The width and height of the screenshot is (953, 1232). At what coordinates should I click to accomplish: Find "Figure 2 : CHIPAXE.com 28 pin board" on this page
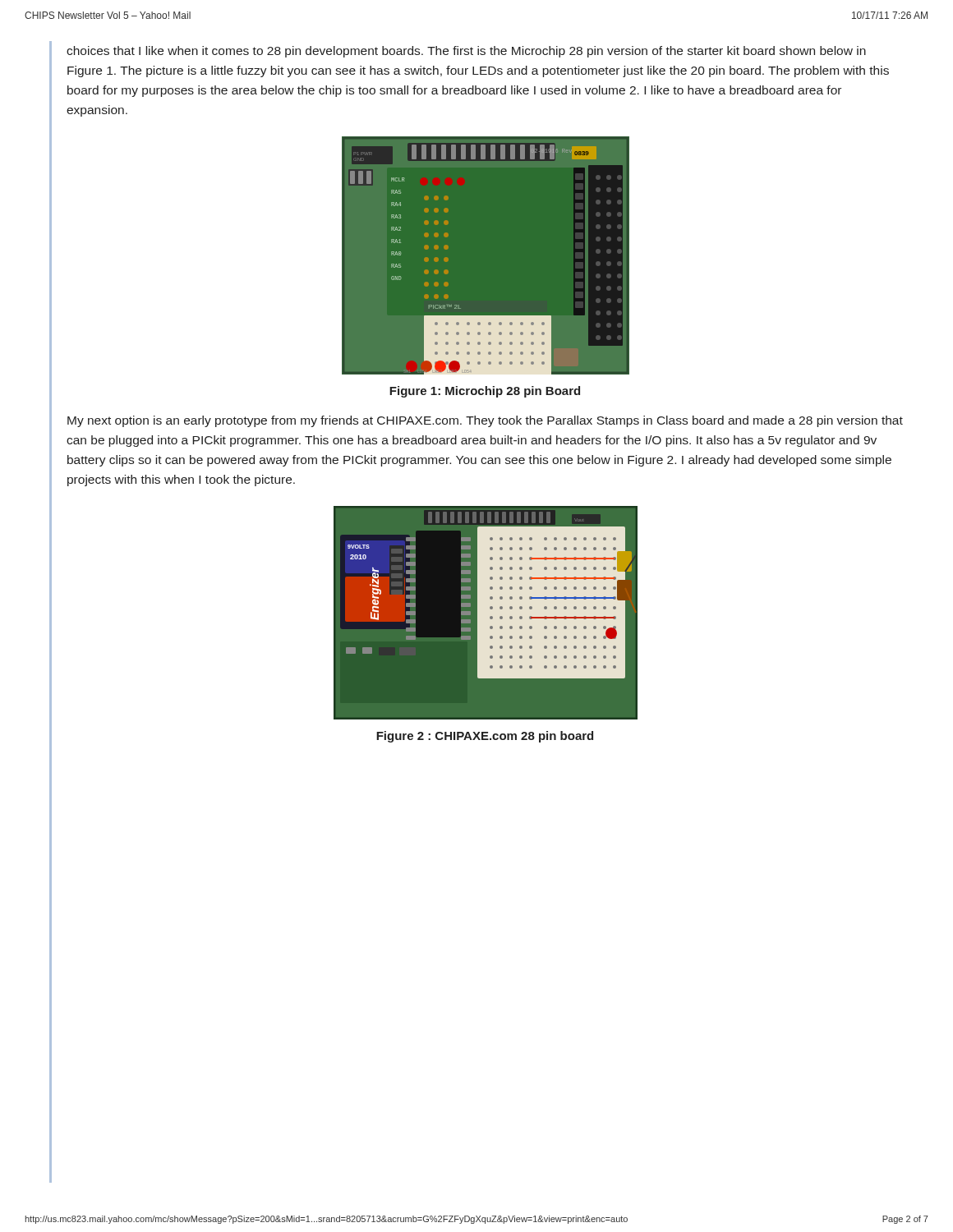pyautogui.click(x=485, y=736)
